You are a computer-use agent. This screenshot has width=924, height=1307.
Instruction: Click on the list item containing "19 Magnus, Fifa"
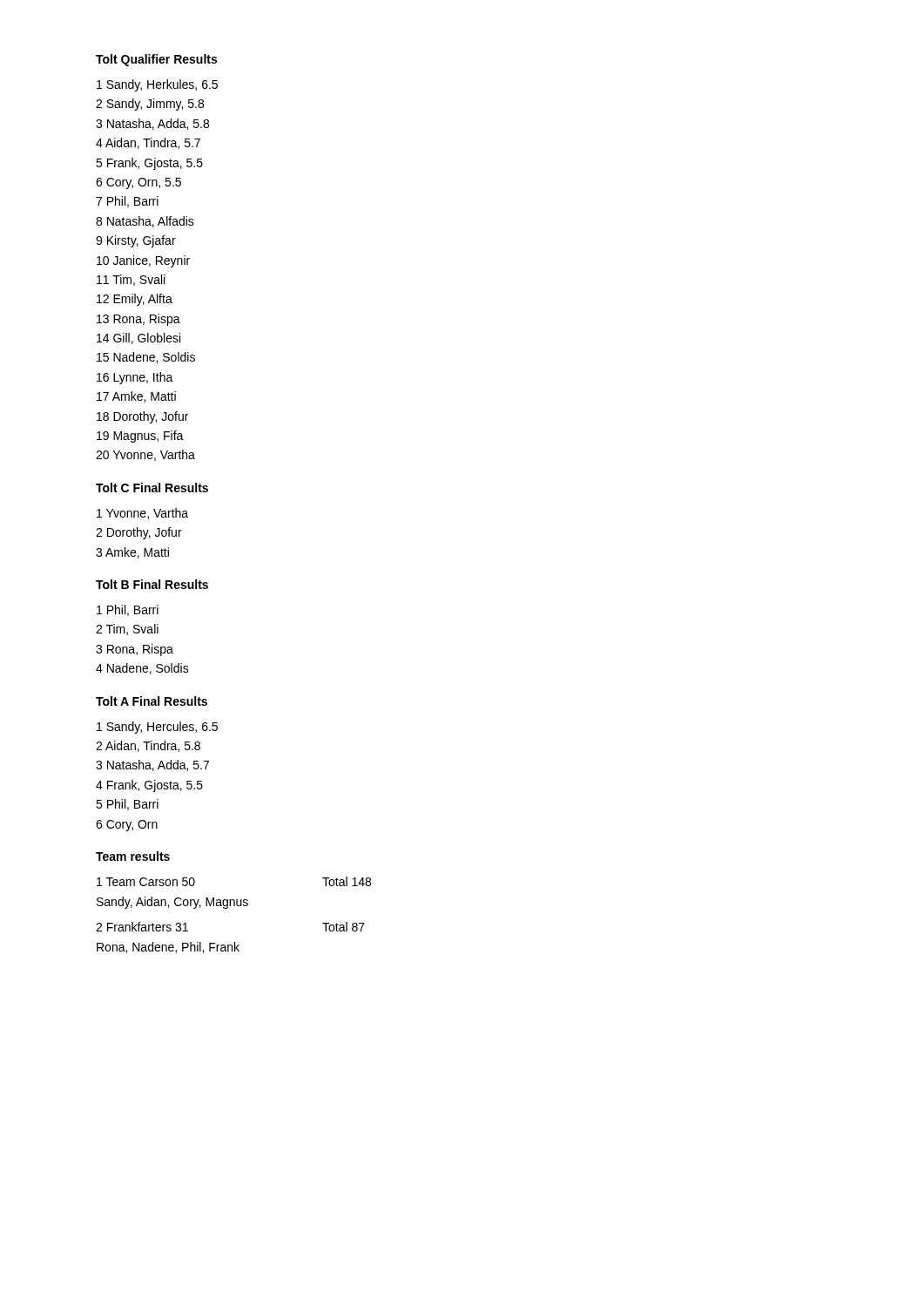[x=140, y=436]
